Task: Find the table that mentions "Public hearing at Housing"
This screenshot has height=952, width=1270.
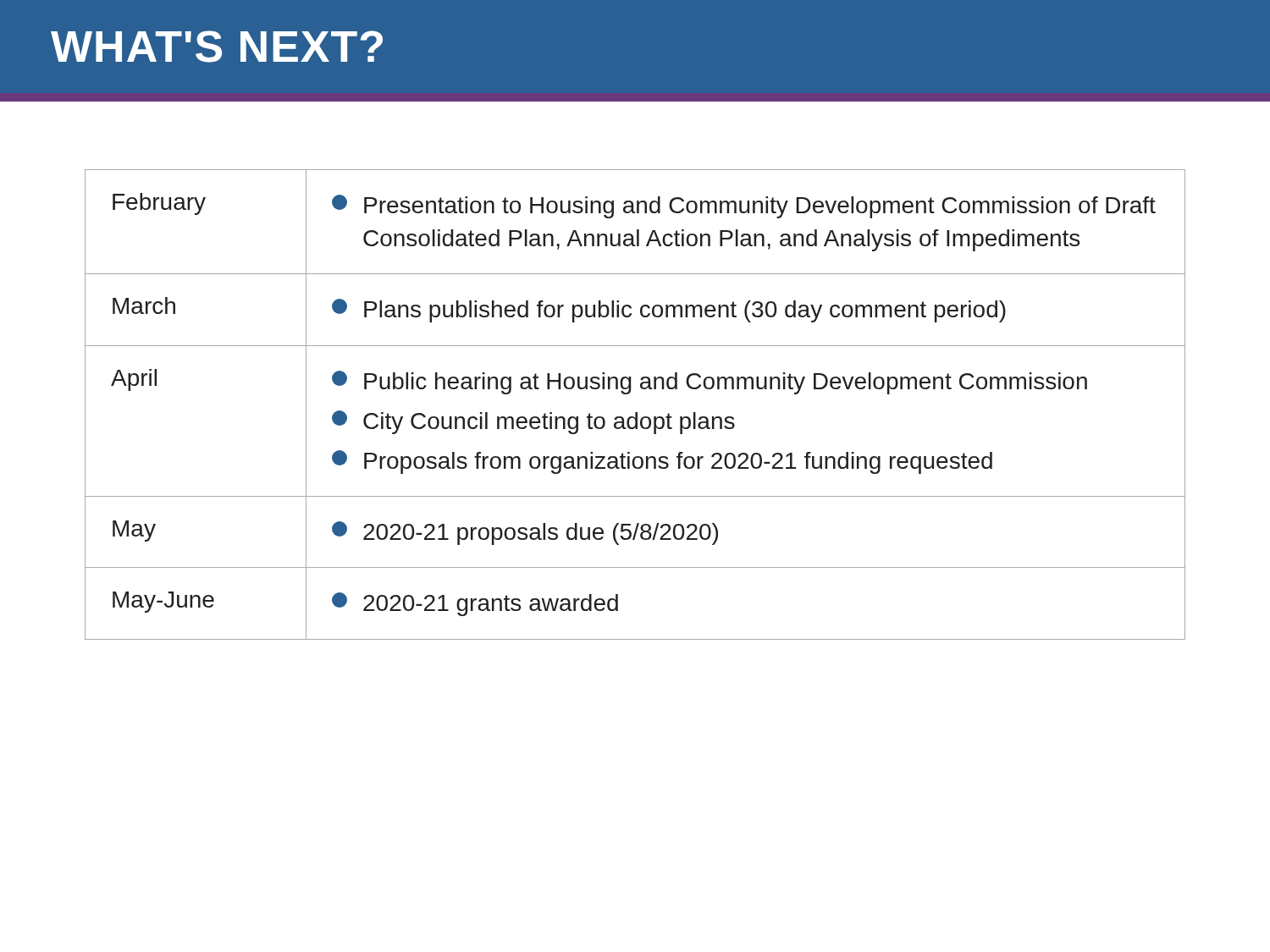Action: [635, 404]
